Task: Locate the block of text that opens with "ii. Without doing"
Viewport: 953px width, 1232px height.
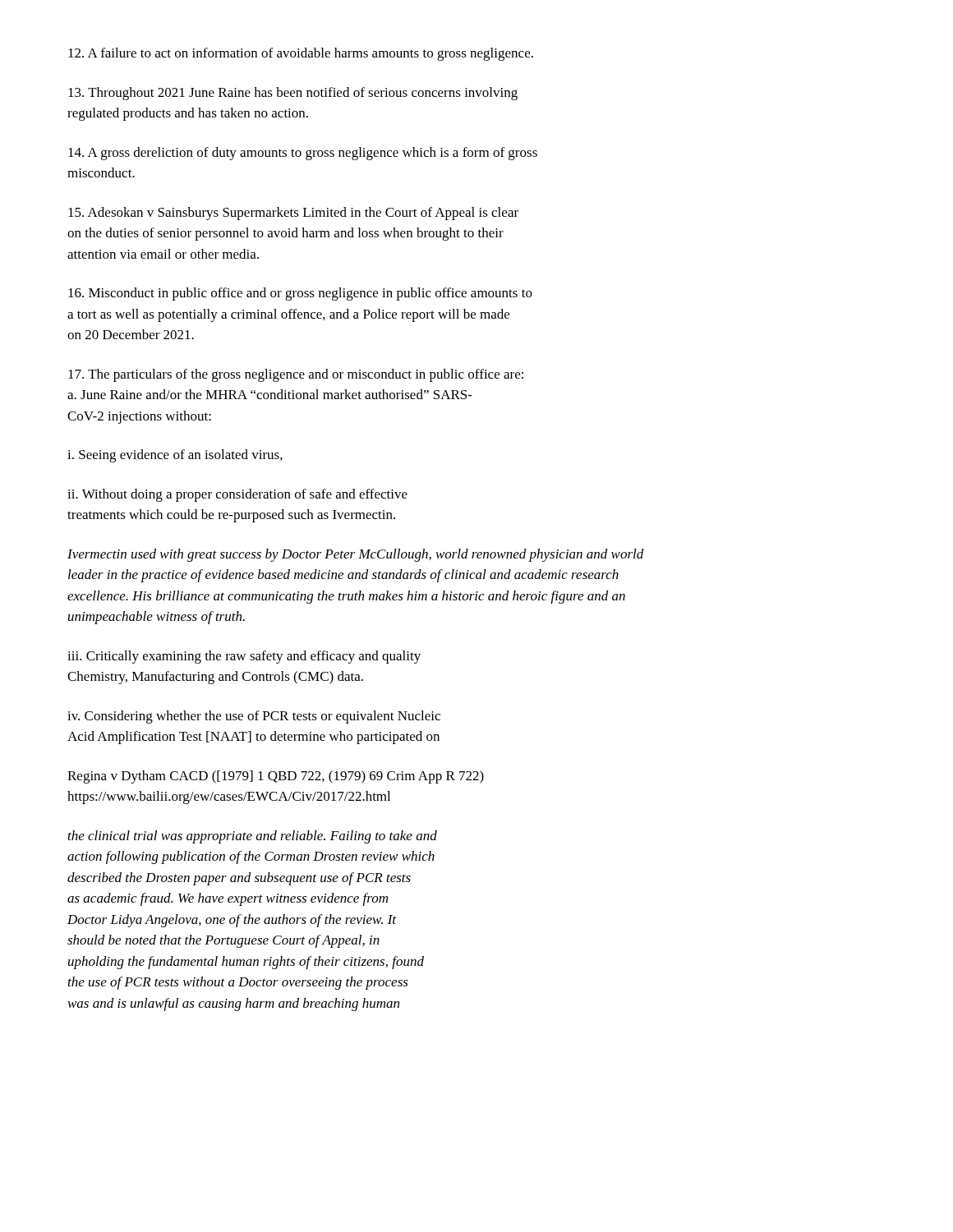Action: point(237,495)
